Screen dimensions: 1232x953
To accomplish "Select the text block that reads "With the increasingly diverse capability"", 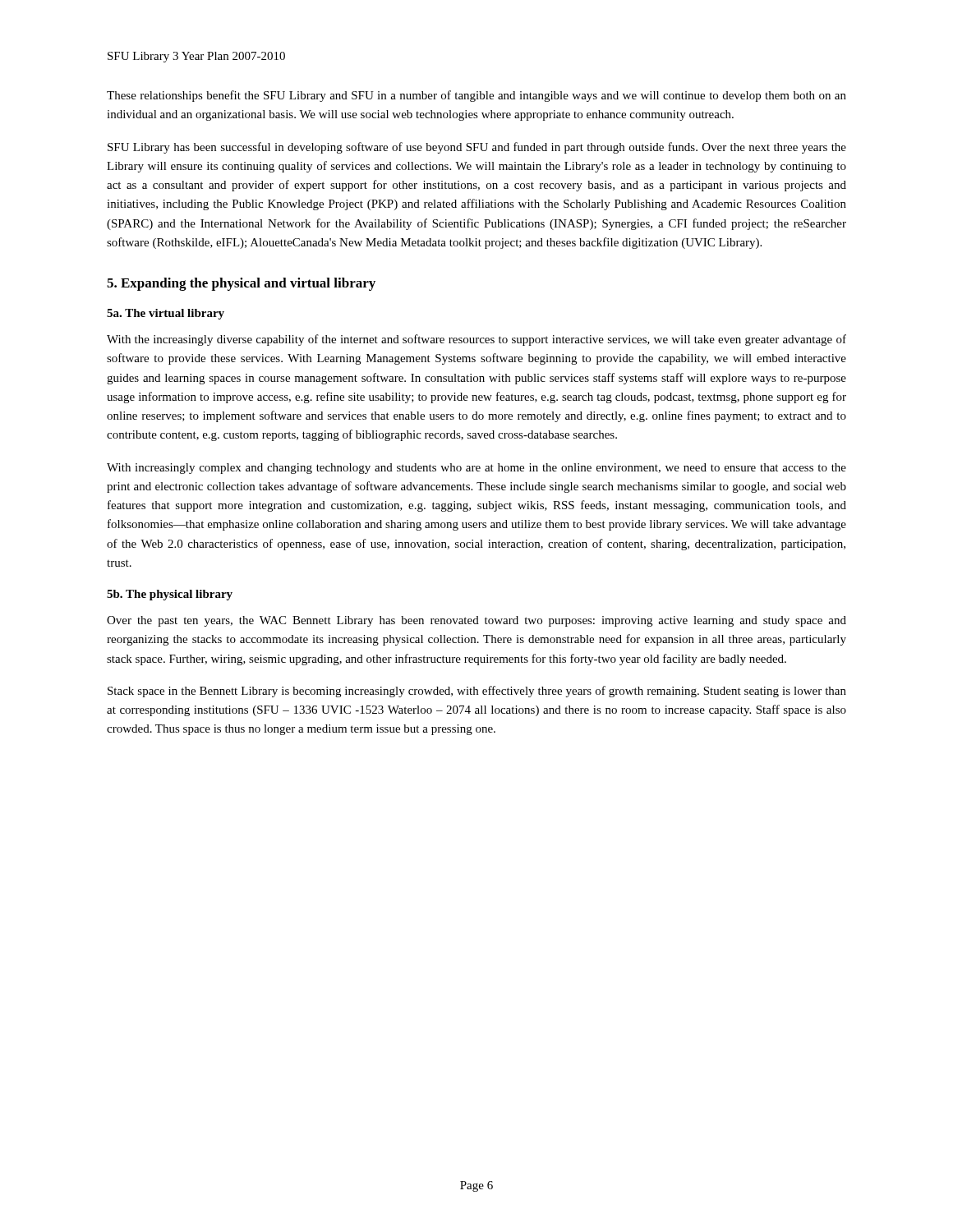I will point(476,387).
